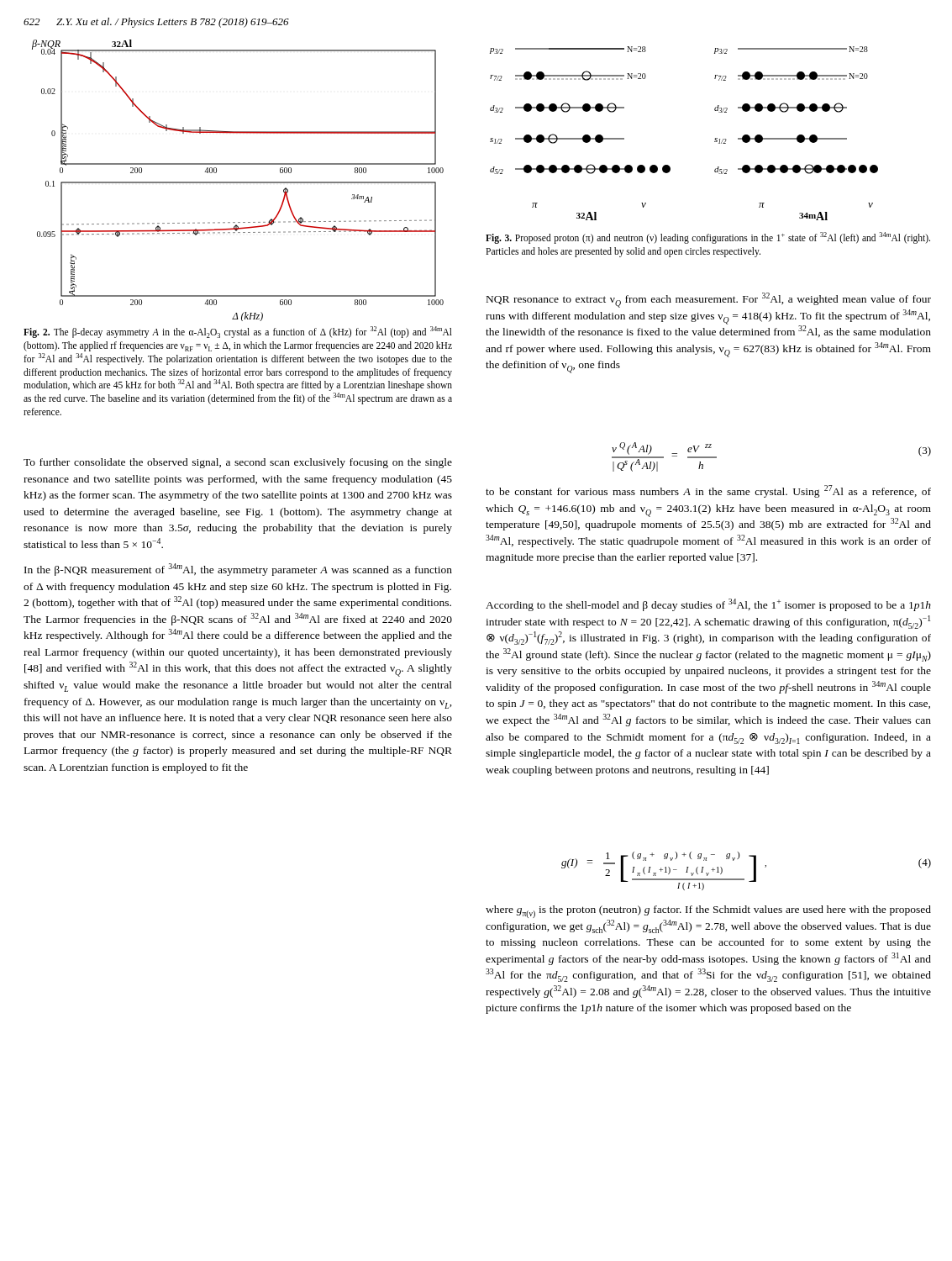Click on the formula with the text "ν Q ( A Al) | Q s"
The width and height of the screenshot is (952, 1261).
pos(708,450)
